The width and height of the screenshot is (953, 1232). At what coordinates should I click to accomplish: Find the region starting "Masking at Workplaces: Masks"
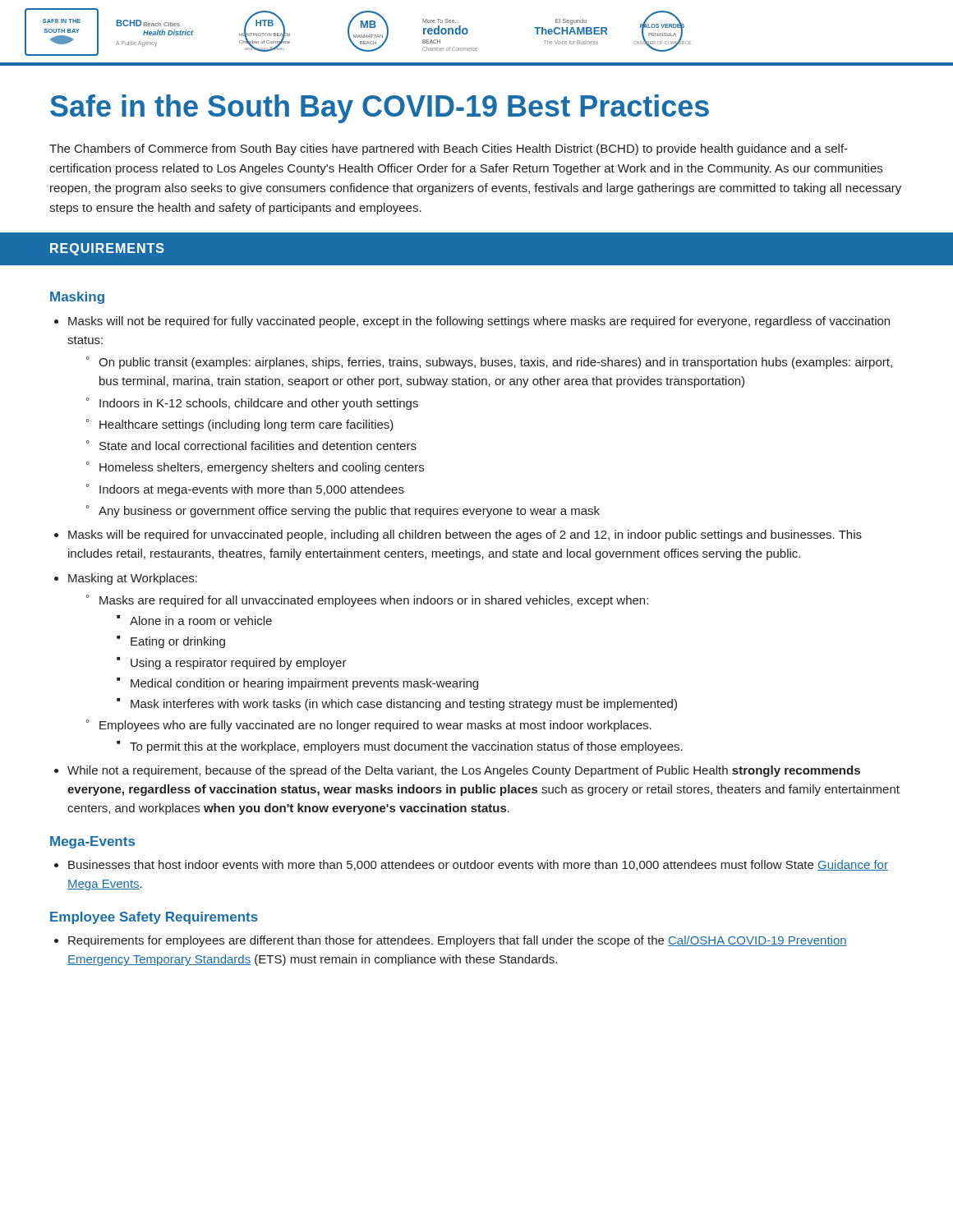[x=126, y=579]
